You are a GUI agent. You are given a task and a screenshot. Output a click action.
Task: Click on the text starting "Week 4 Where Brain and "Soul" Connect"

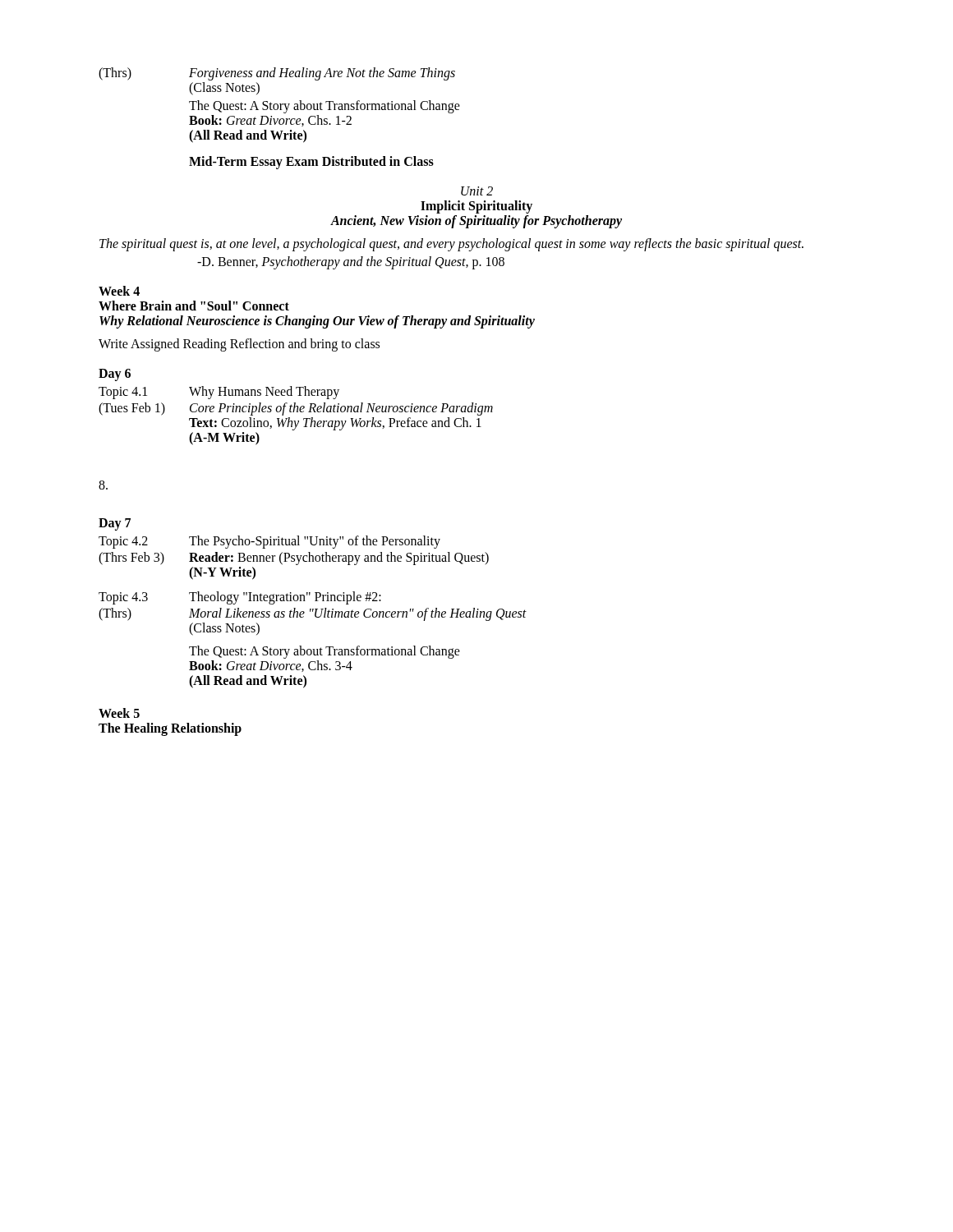(317, 306)
